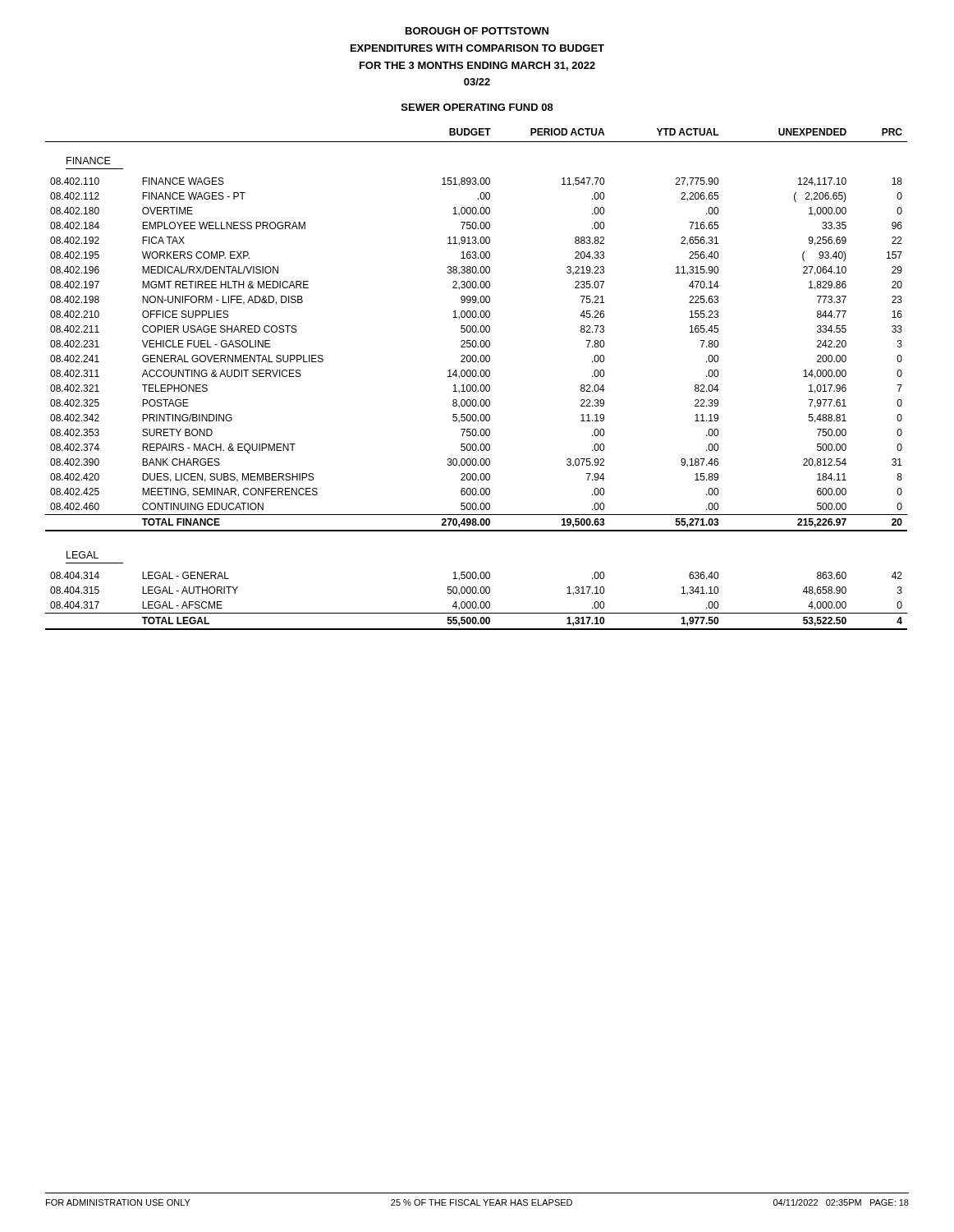Image resolution: width=954 pixels, height=1232 pixels.
Task: Select the table that reads "TOTAL LEGAL"
Action: [477, 599]
